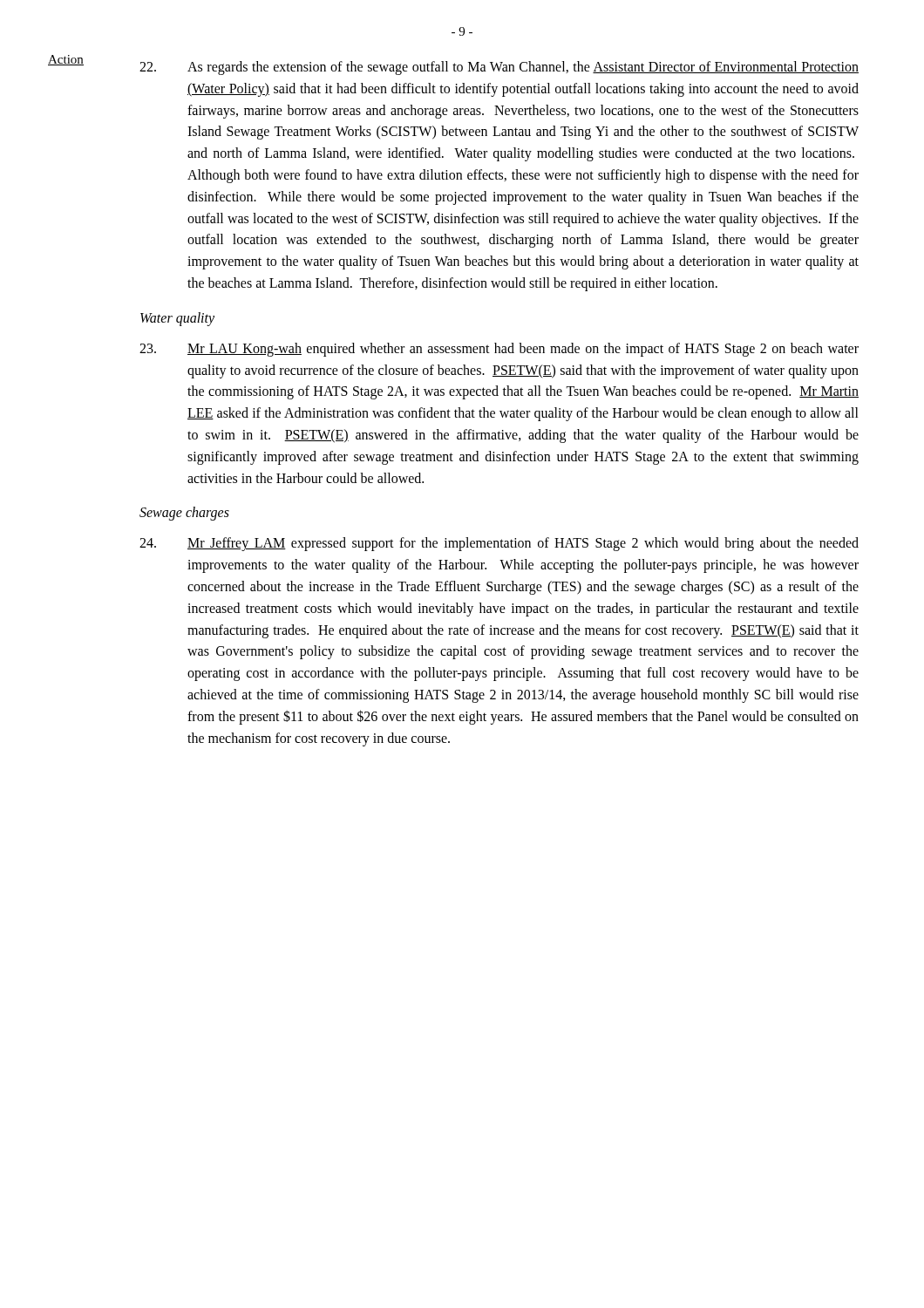The image size is (924, 1308).
Task: Where is the passage that starts "Mr Jeffrey LAM expressed support"?
Action: [499, 641]
